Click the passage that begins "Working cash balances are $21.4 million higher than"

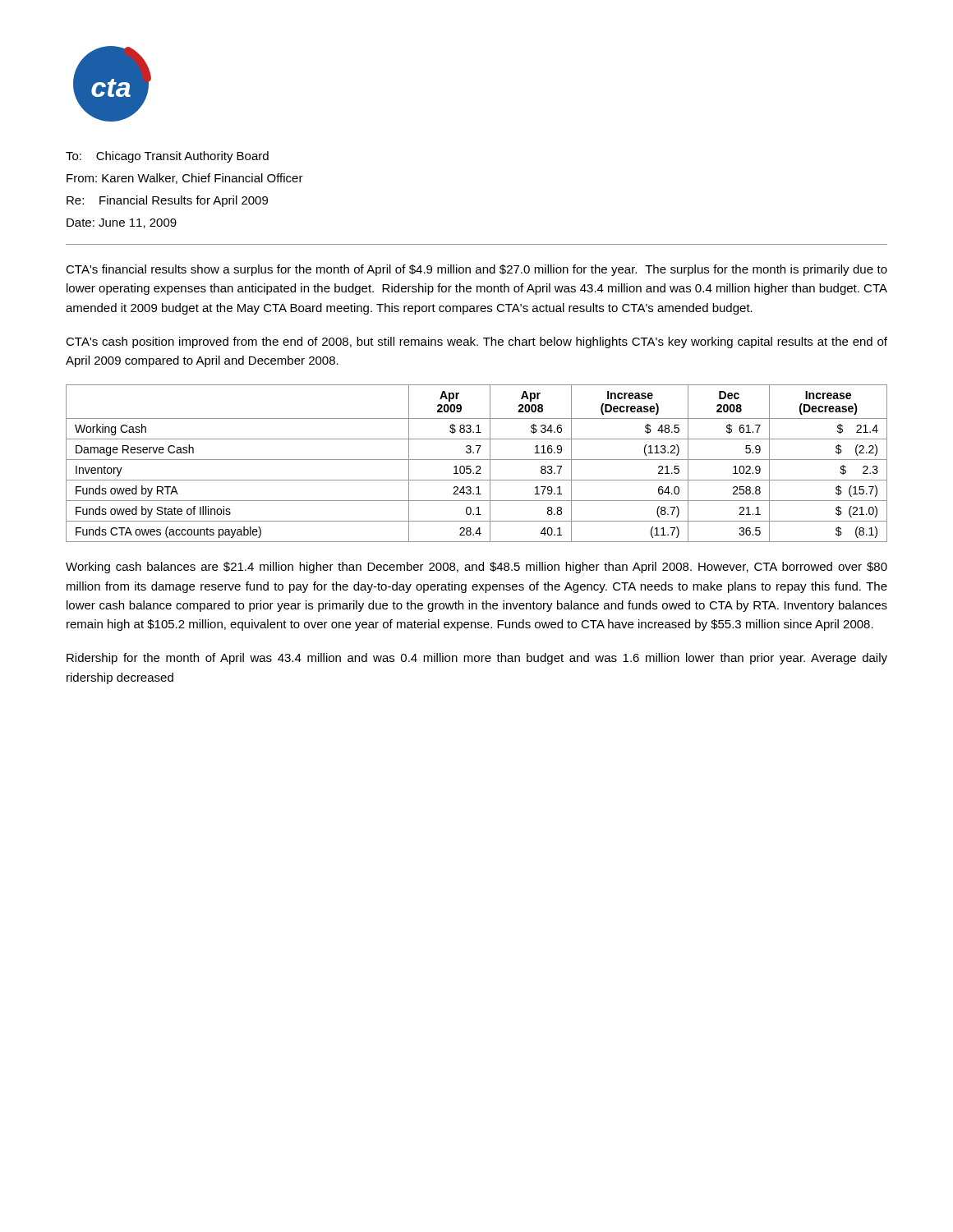click(476, 595)
